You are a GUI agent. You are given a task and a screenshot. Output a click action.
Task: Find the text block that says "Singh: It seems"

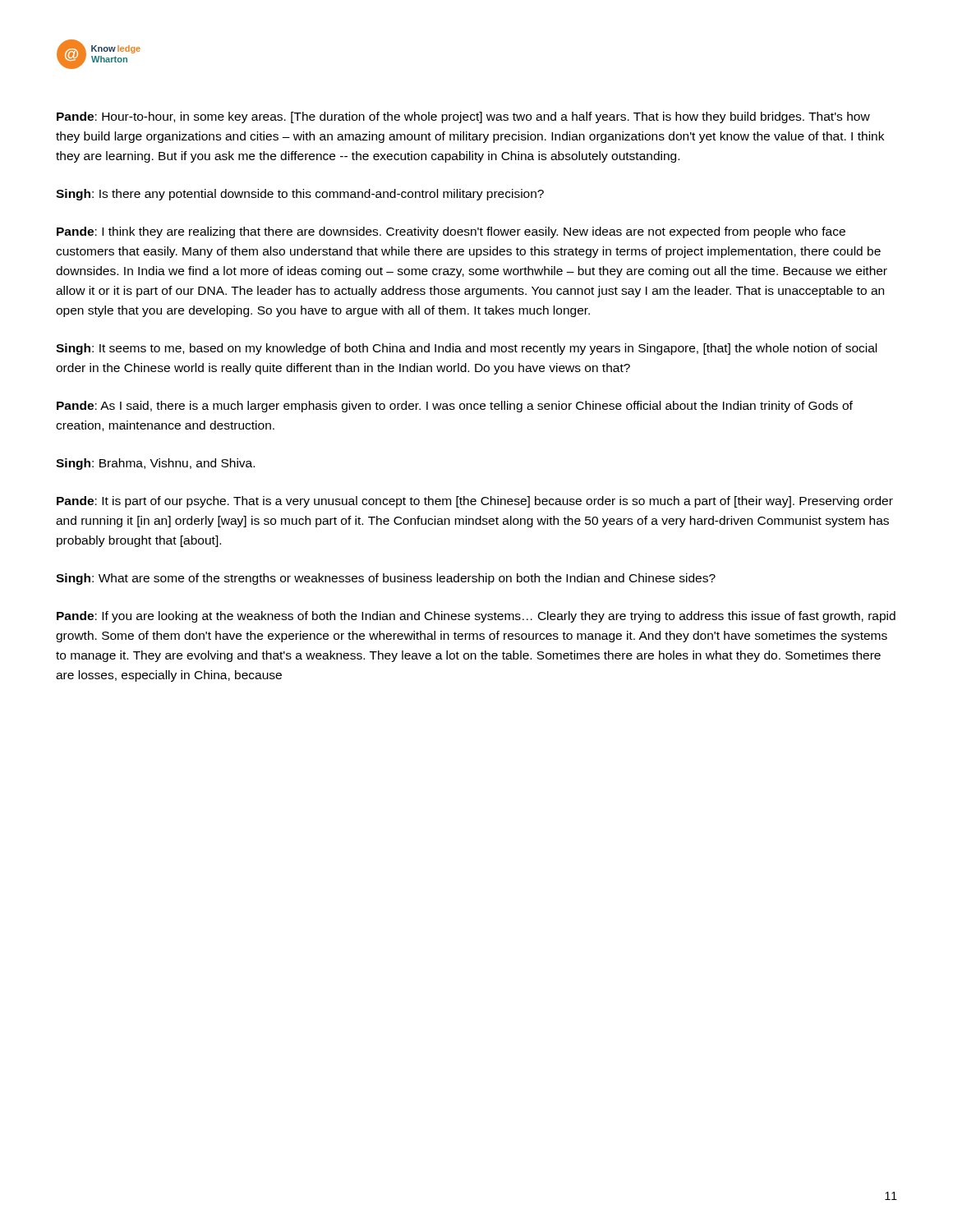pyautogui.click(x=467, y=358)
